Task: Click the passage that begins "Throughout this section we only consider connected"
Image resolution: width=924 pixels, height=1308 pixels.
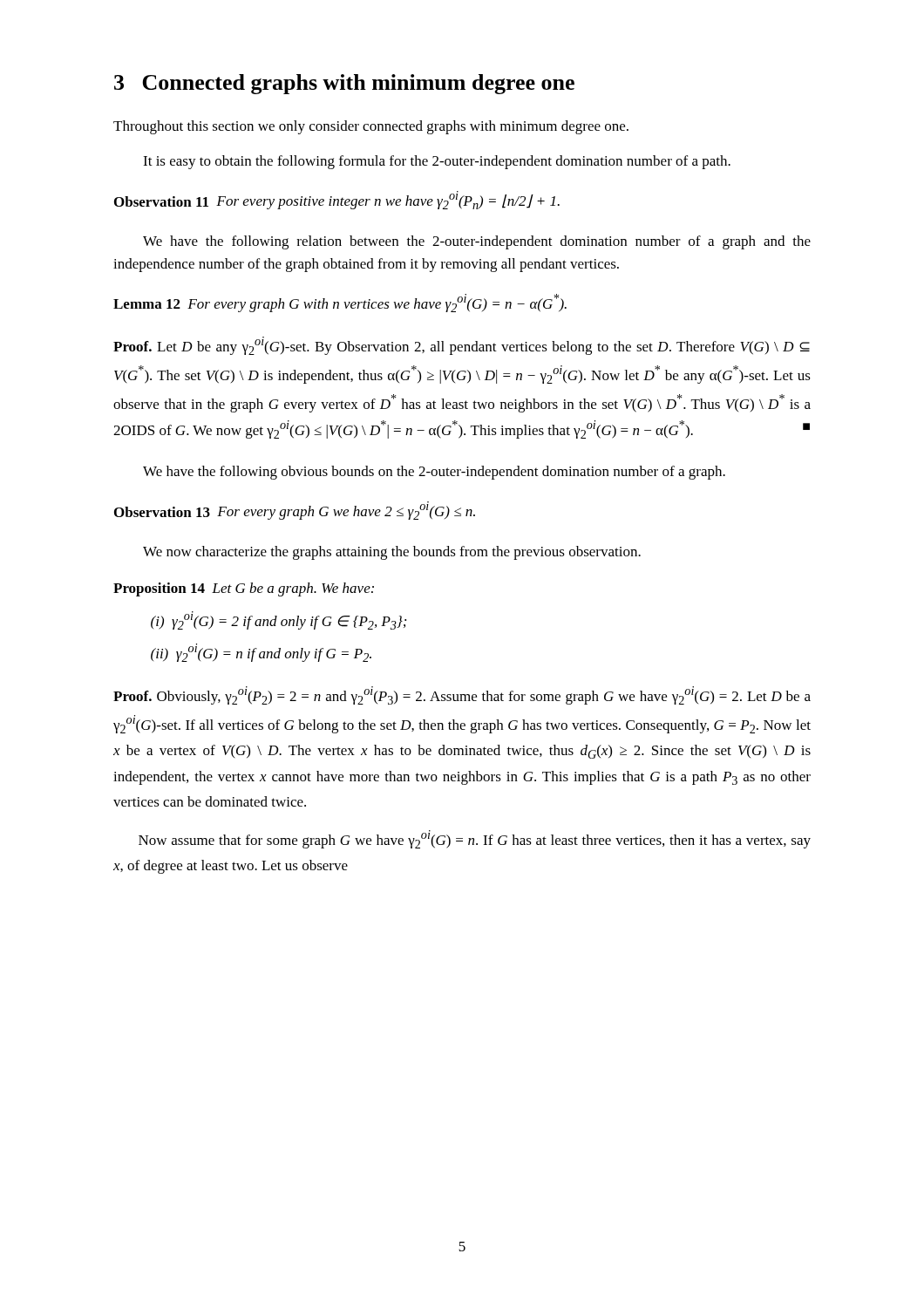Action: [x=462, y=127]
